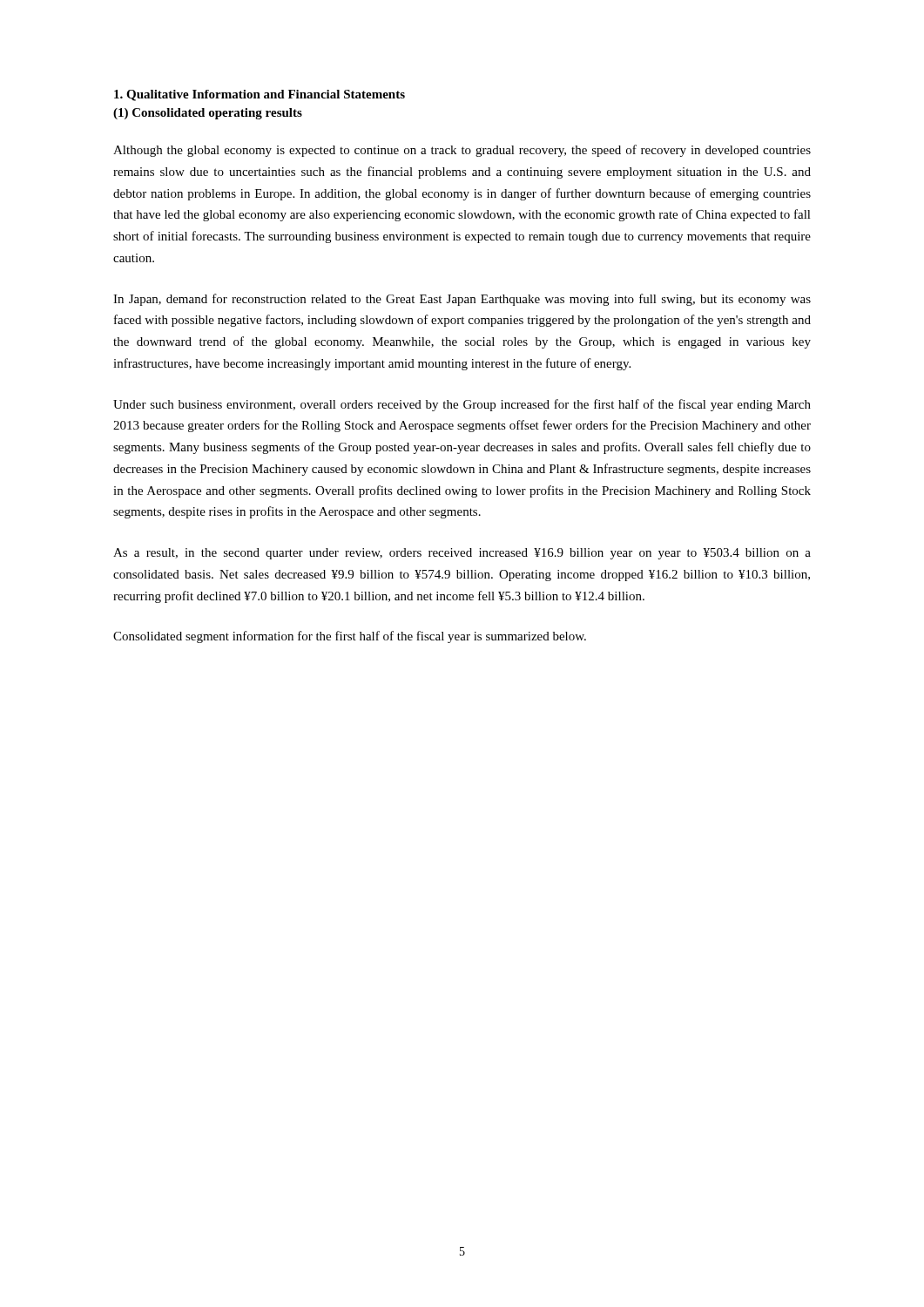Find the passage starting "(1) Consolidated operating results"

[208, 112]
